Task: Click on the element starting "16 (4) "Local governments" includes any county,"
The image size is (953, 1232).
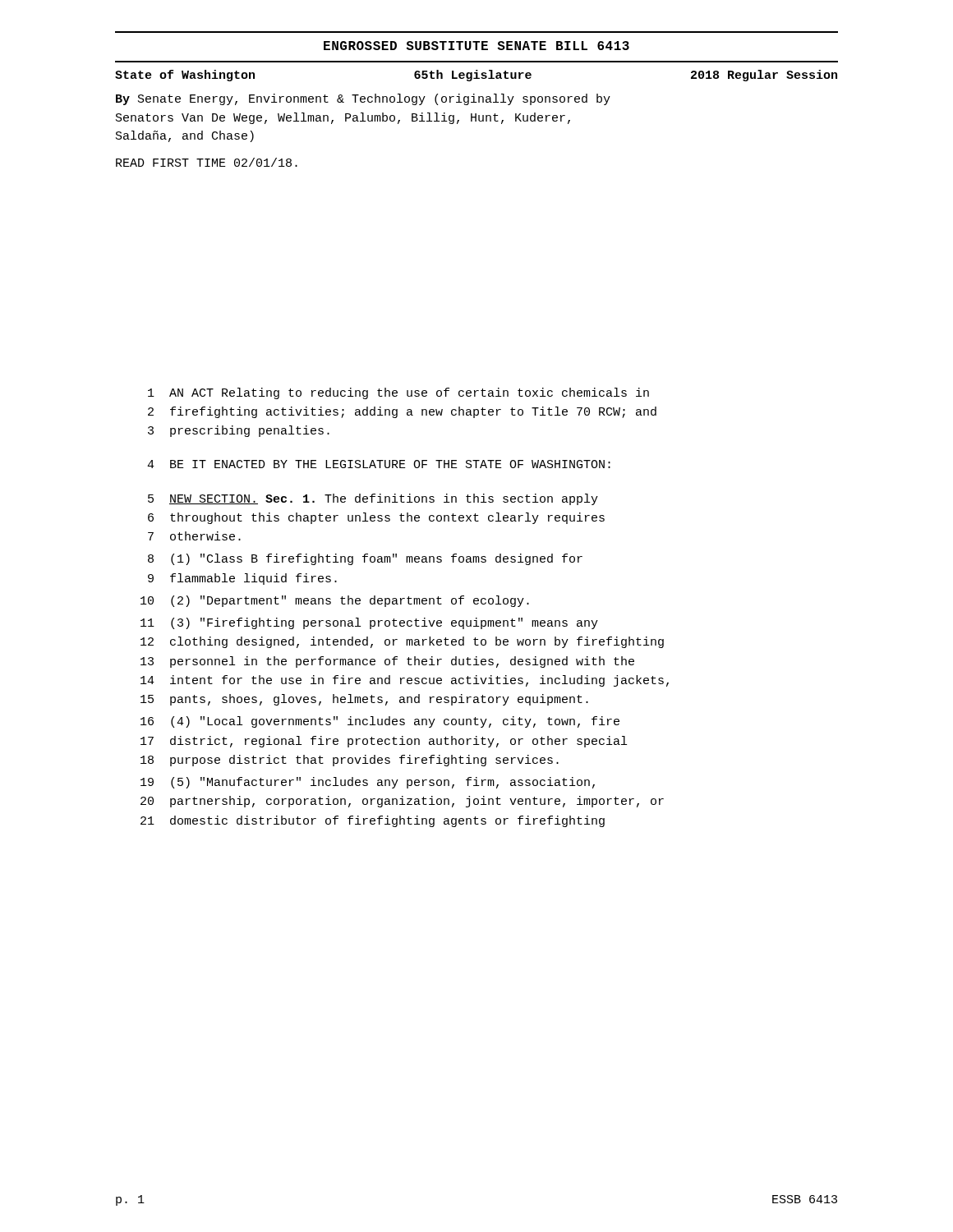Action: coord(476,742)
